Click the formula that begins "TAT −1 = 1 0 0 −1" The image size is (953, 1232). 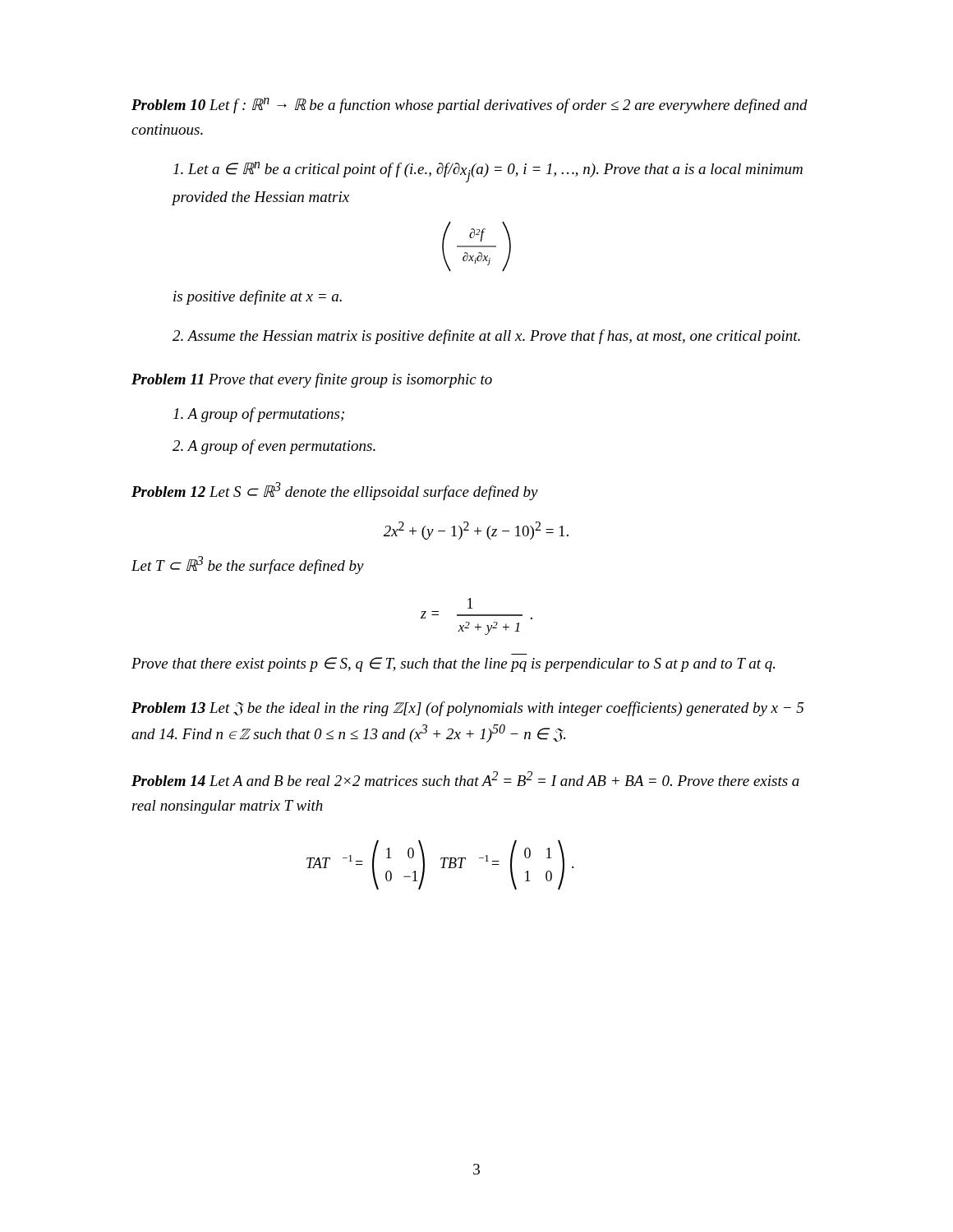coord(476,865)
